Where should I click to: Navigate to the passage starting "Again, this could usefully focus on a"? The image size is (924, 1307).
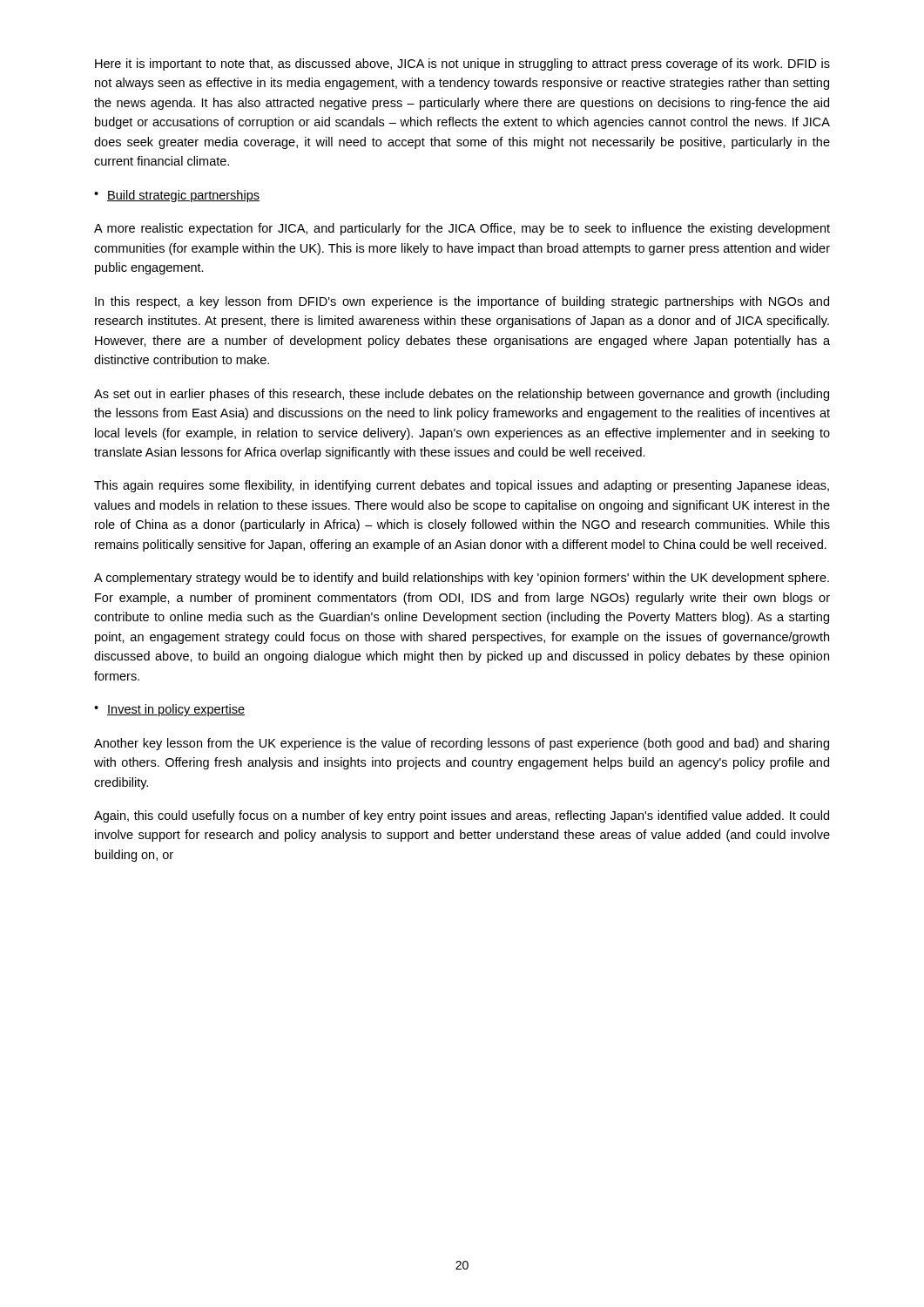pos(462,835)
